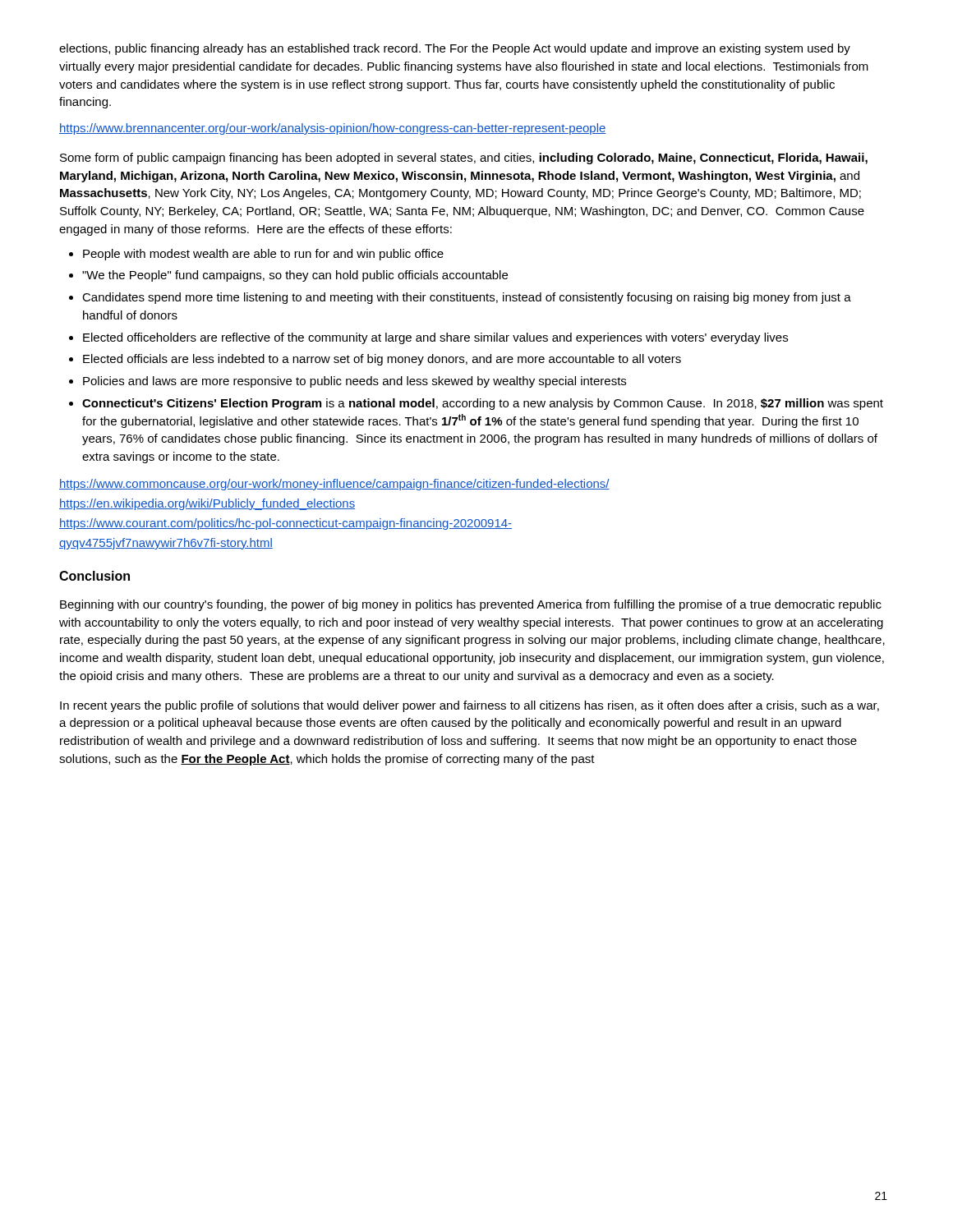Locate the block of text that opens with "In recent years the public profile of solutions"
The image size is (953, 1232).
tap(469, 732)
